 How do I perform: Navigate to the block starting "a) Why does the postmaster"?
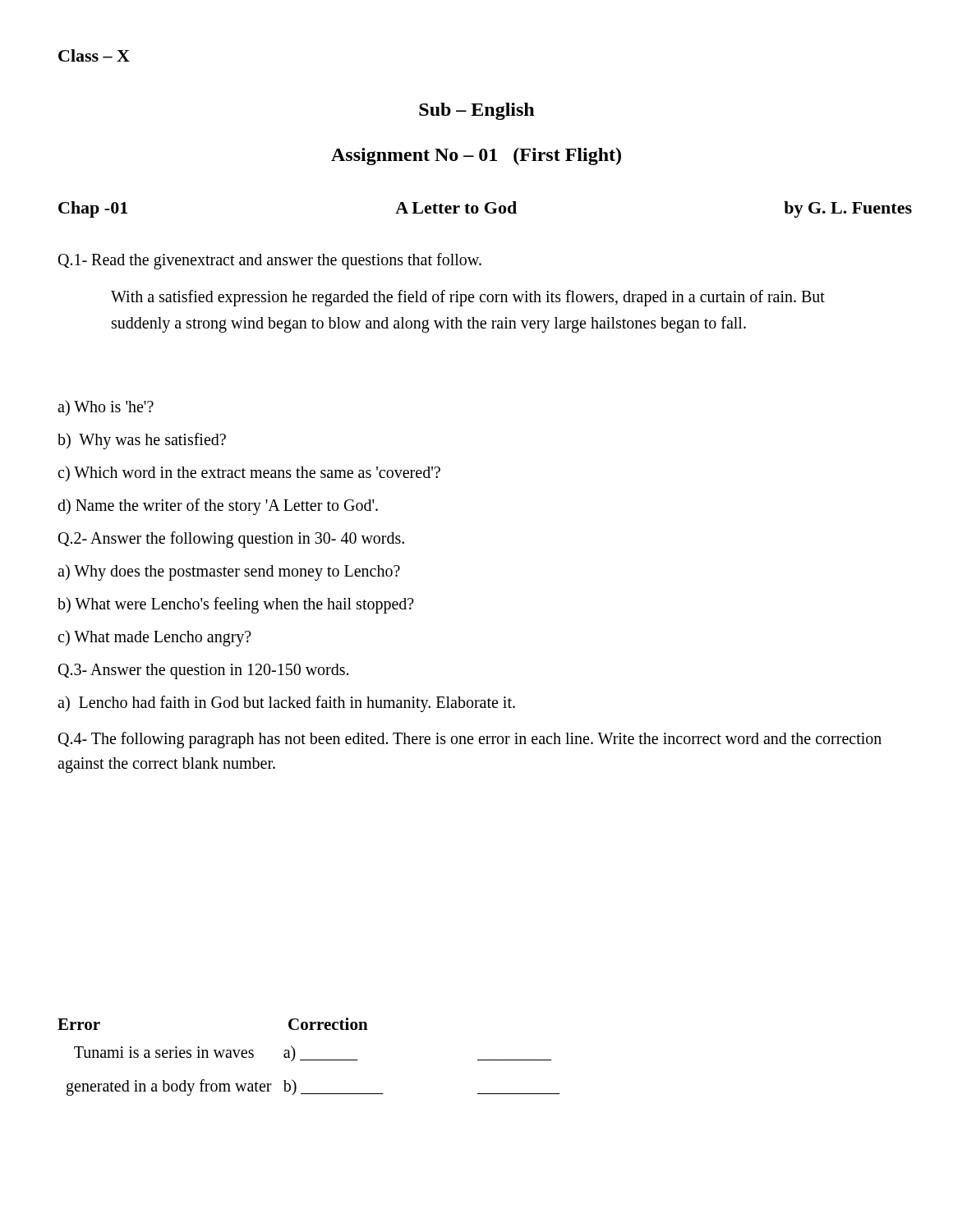coord(229,571)
